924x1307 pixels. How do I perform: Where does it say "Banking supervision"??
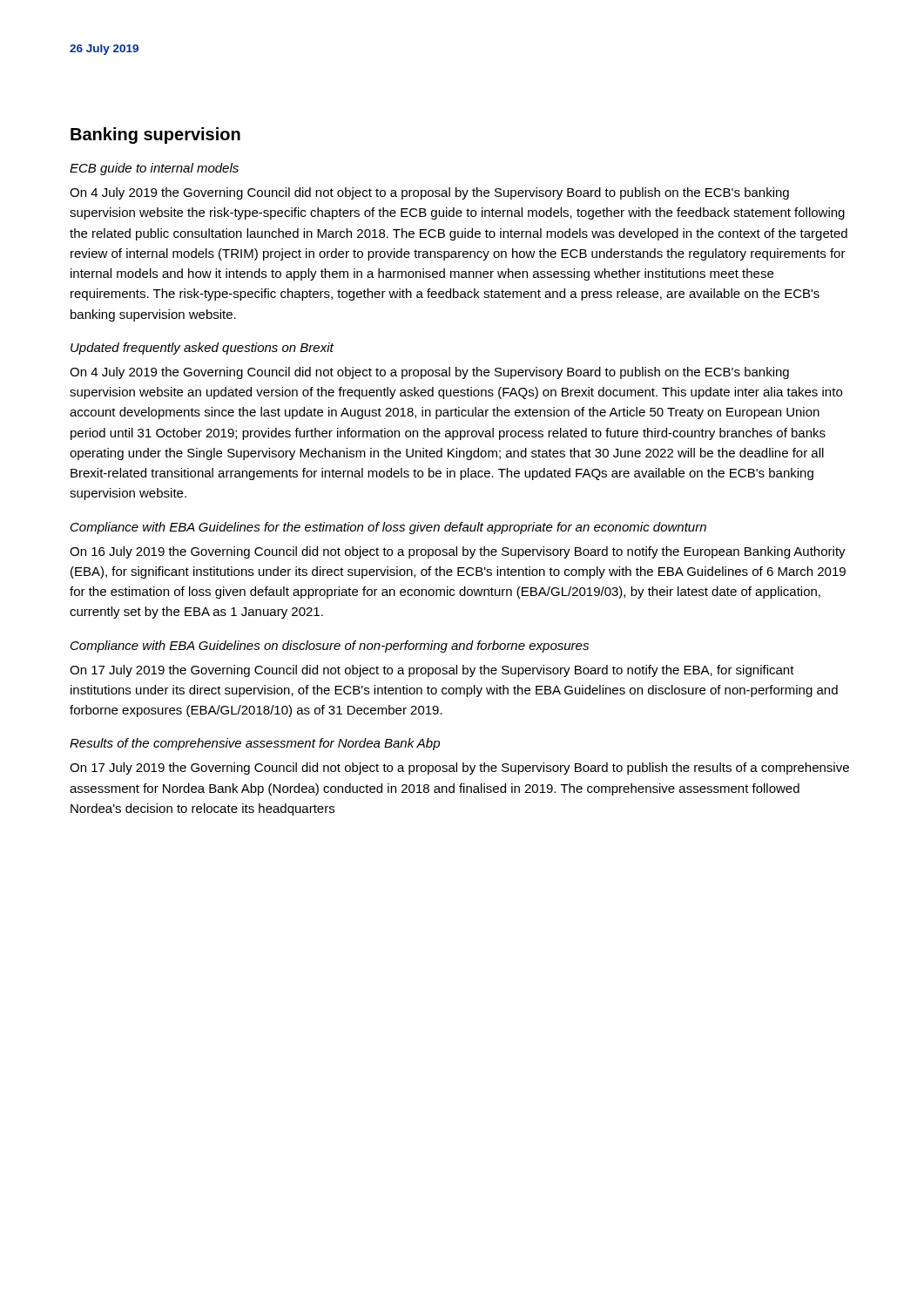[x=155, y=134]
